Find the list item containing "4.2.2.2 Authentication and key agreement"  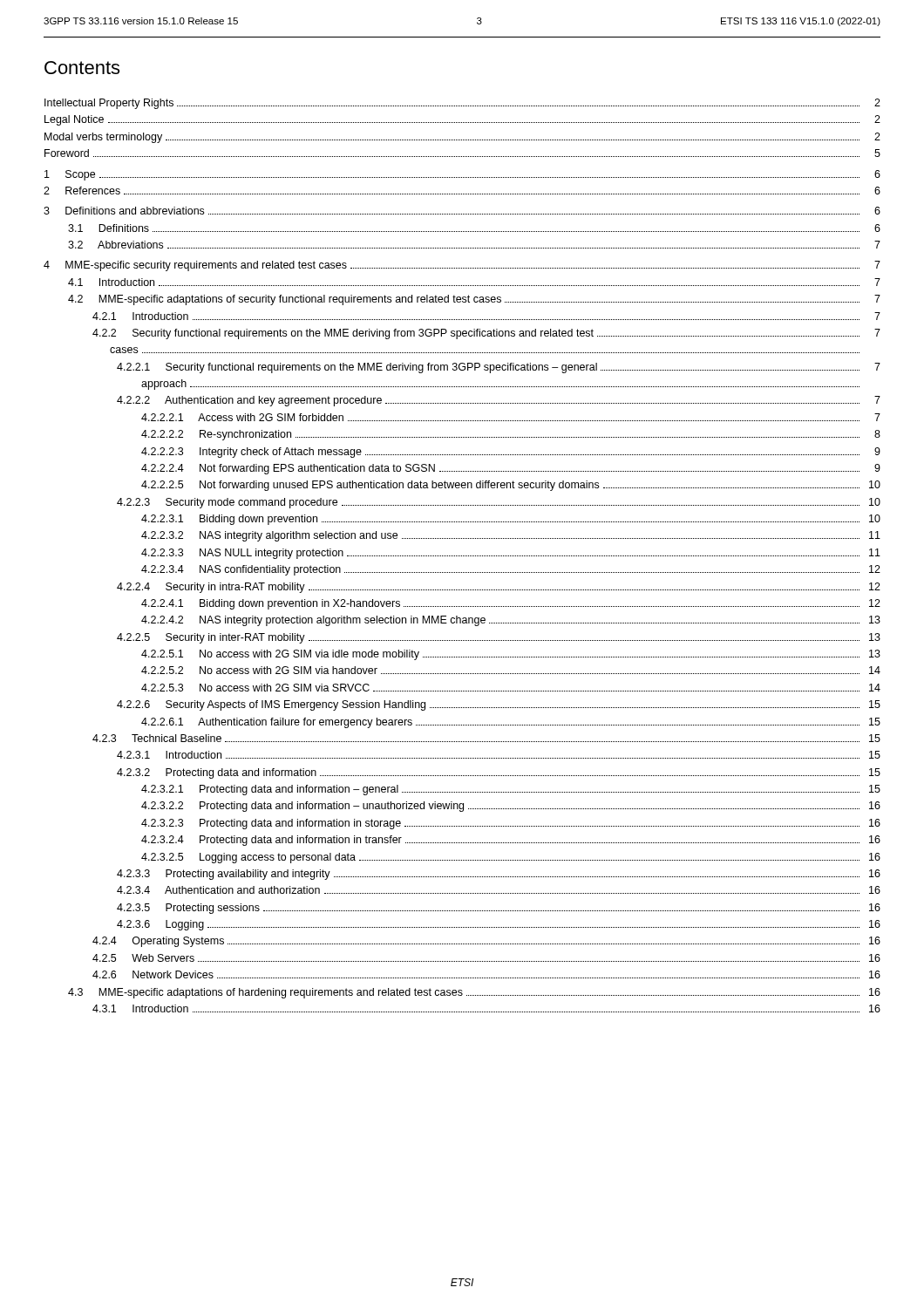[x=499, y=401]
